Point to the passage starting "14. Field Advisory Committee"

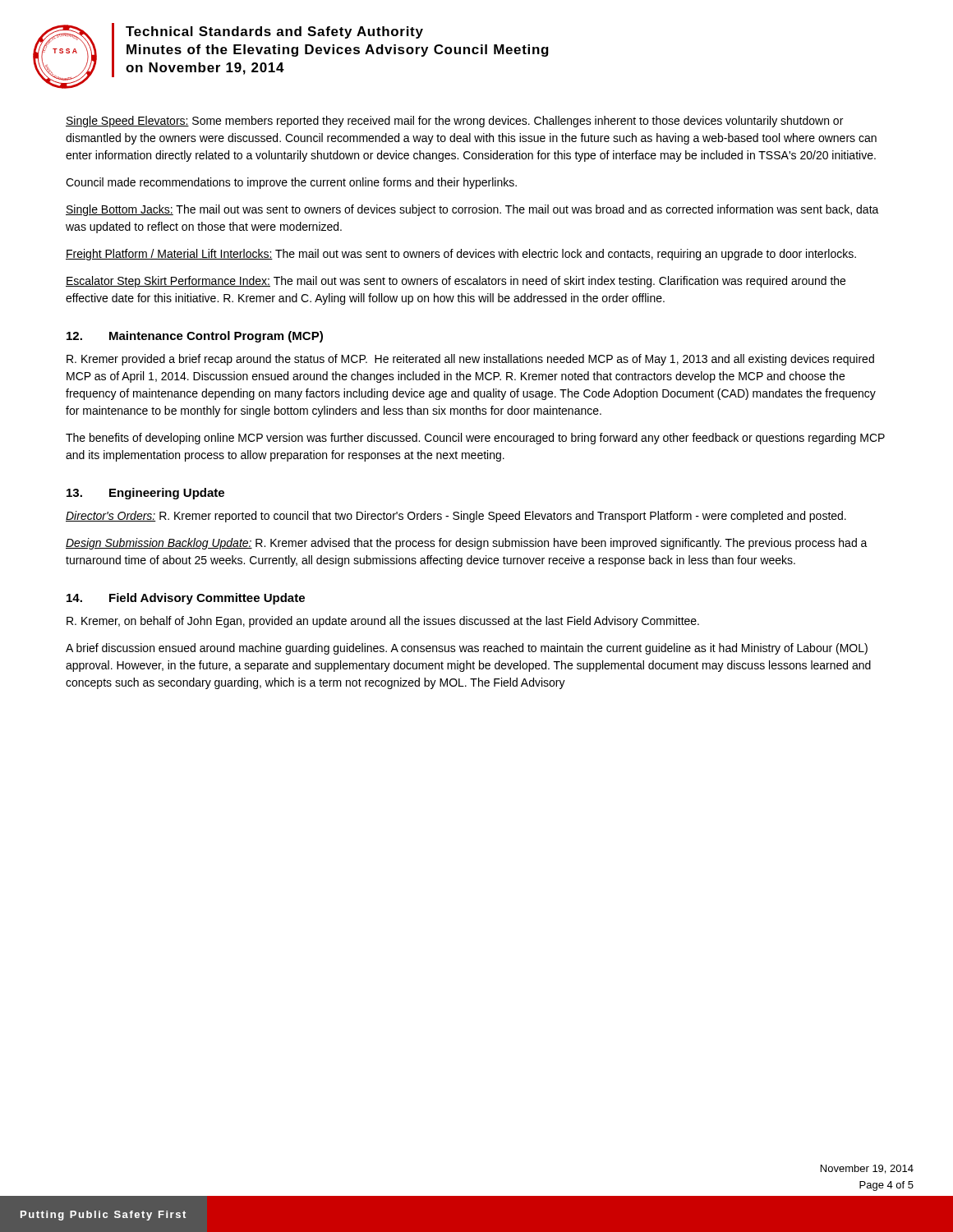coord(186,598)
